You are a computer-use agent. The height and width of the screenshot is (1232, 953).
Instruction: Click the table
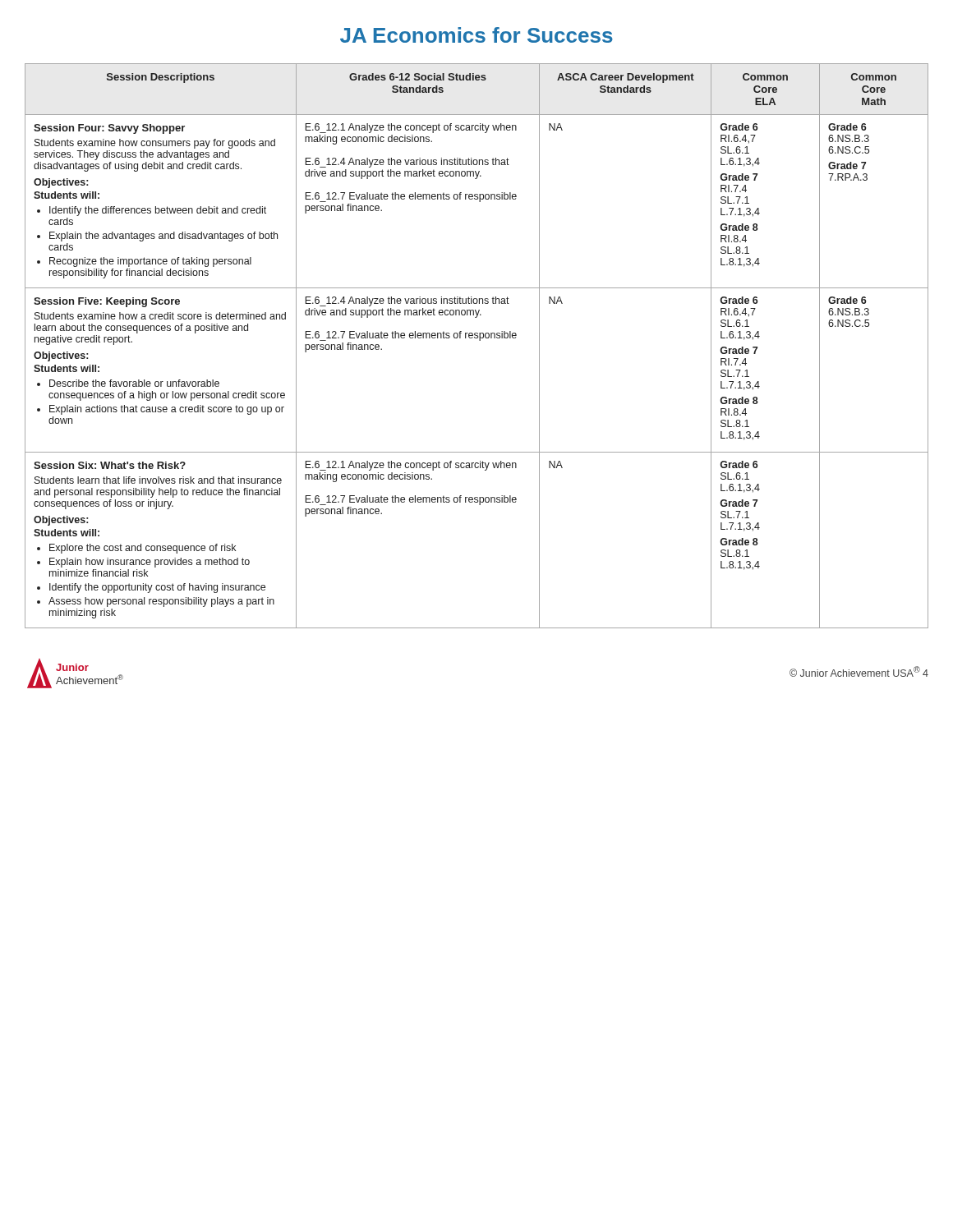(476, 346)
